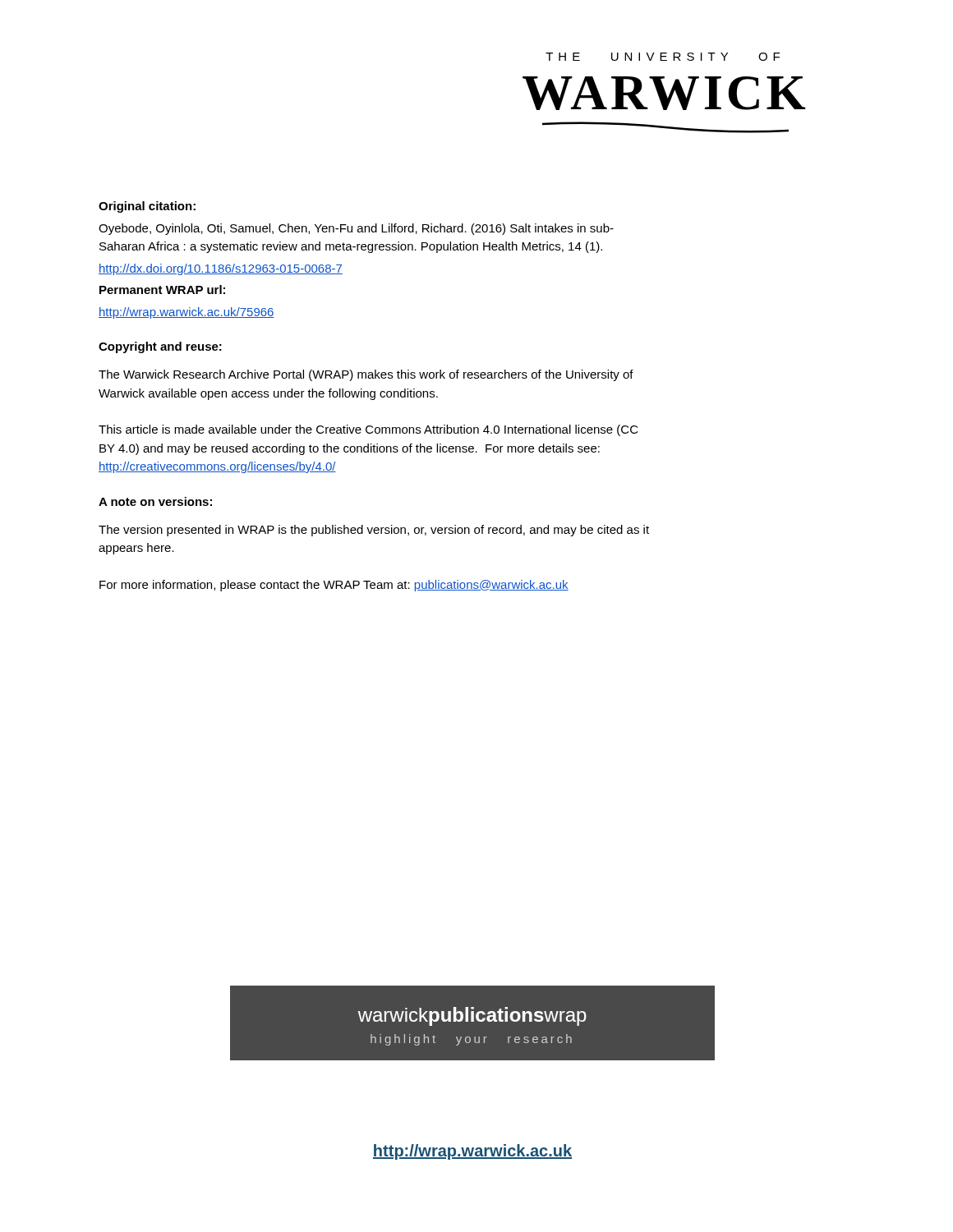The height and width of the screenshot is (1232, 953).
Task: Navigate to the element starting "Copyright and reuse:"
Action: tap(160, 347)
